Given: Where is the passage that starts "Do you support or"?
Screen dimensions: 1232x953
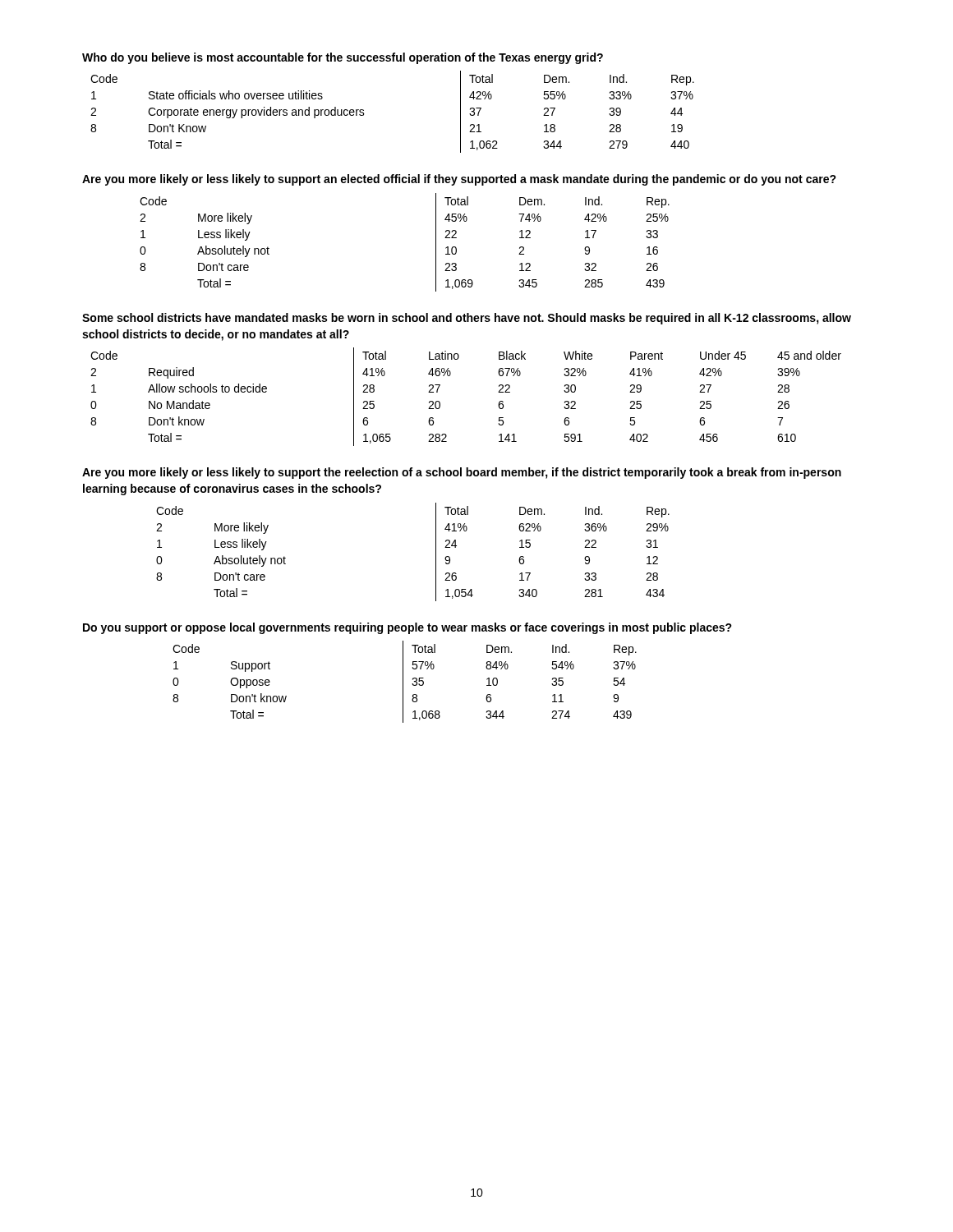Looking at the screenshot, I should click(x=407, y=627).
